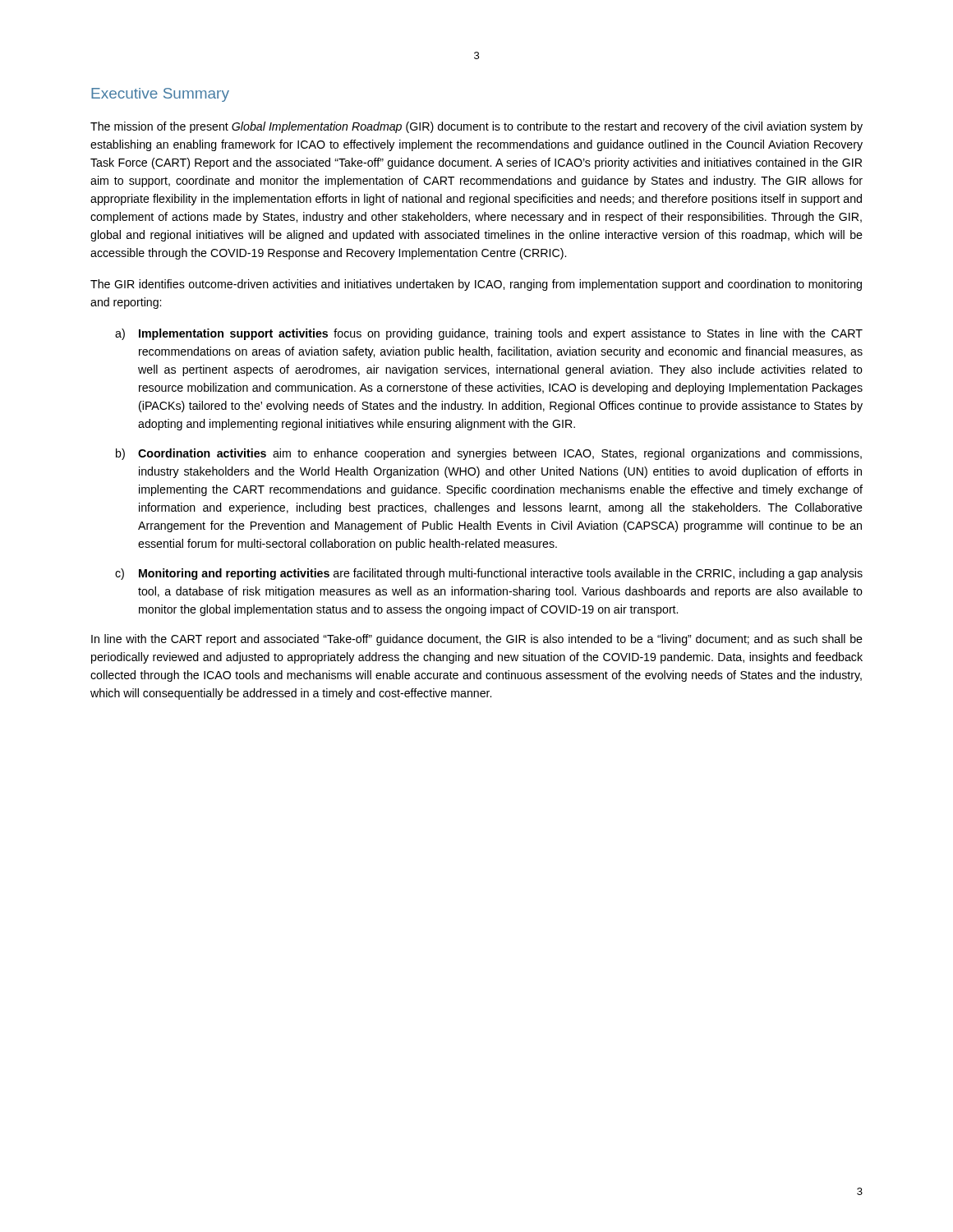The image size is (953, 1232).
Task: Point to the element starting "The GIR identifies outcome-driven"
Action: [476, 293]
